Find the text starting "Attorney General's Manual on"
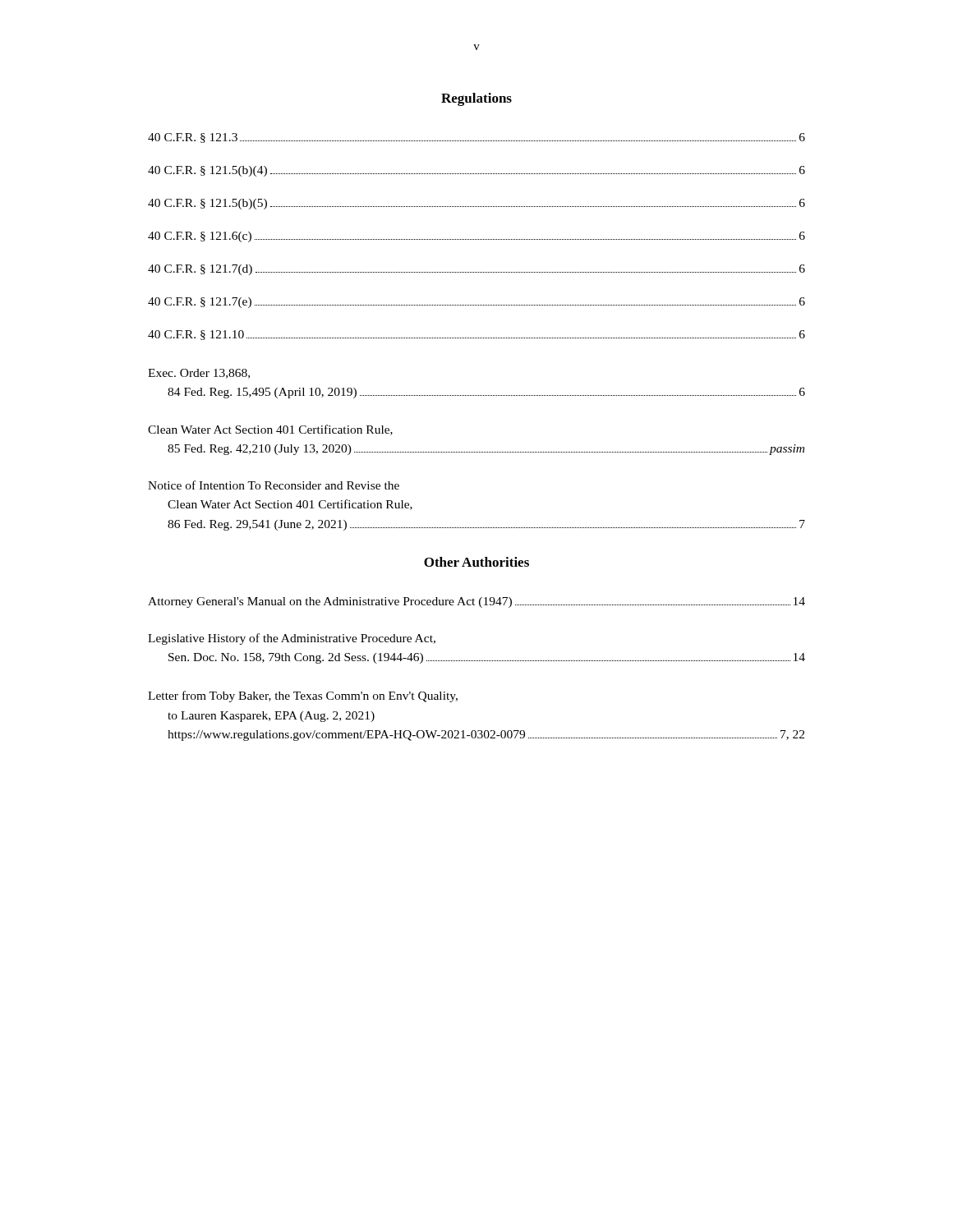This screenshot has width=953, height=1232. [x=476, y=601]
